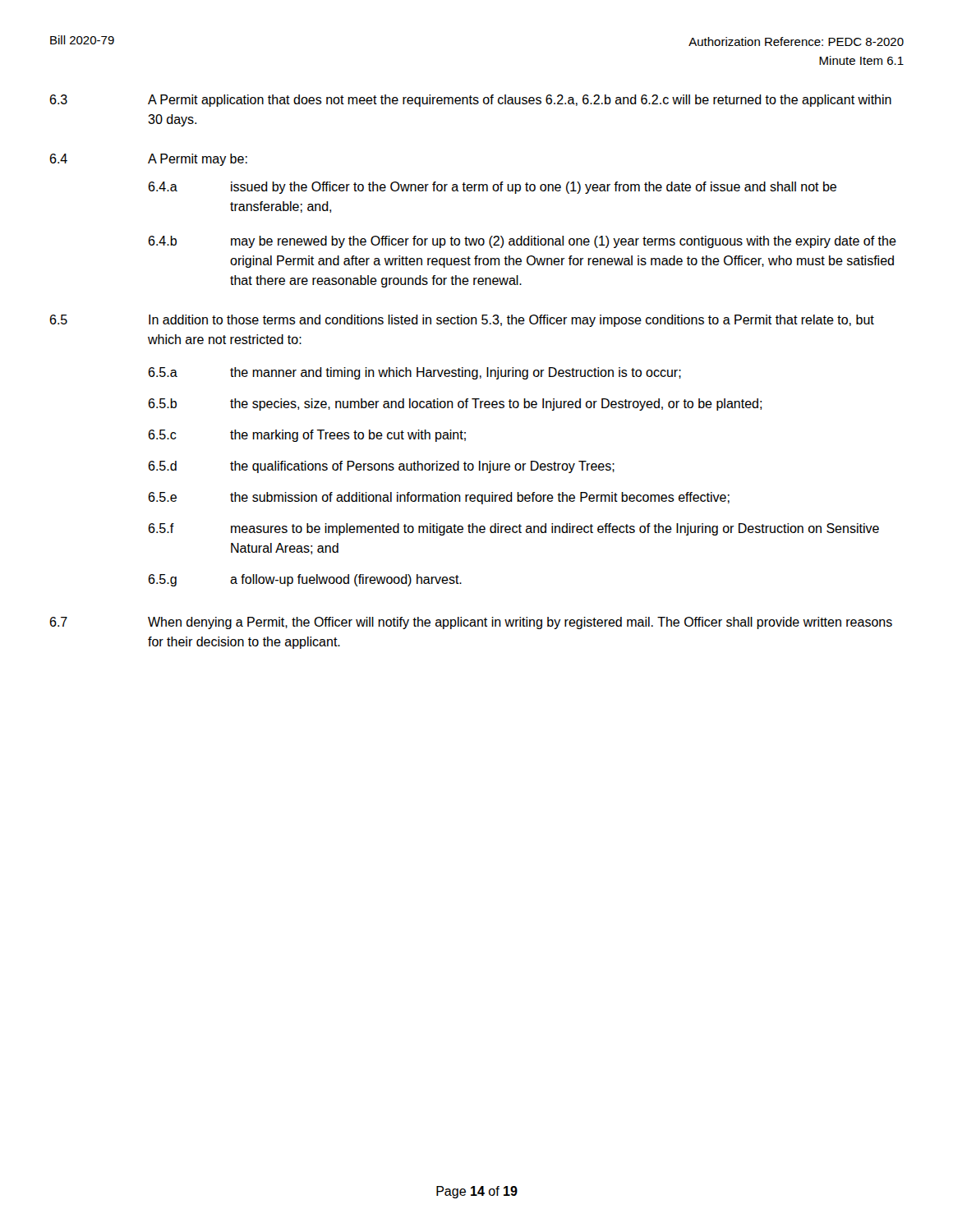Click on the text block starting "6.7 When denying a Permit, the Officer will"
The width and height of the screenshot is (953, 1232).
point(476,632)
